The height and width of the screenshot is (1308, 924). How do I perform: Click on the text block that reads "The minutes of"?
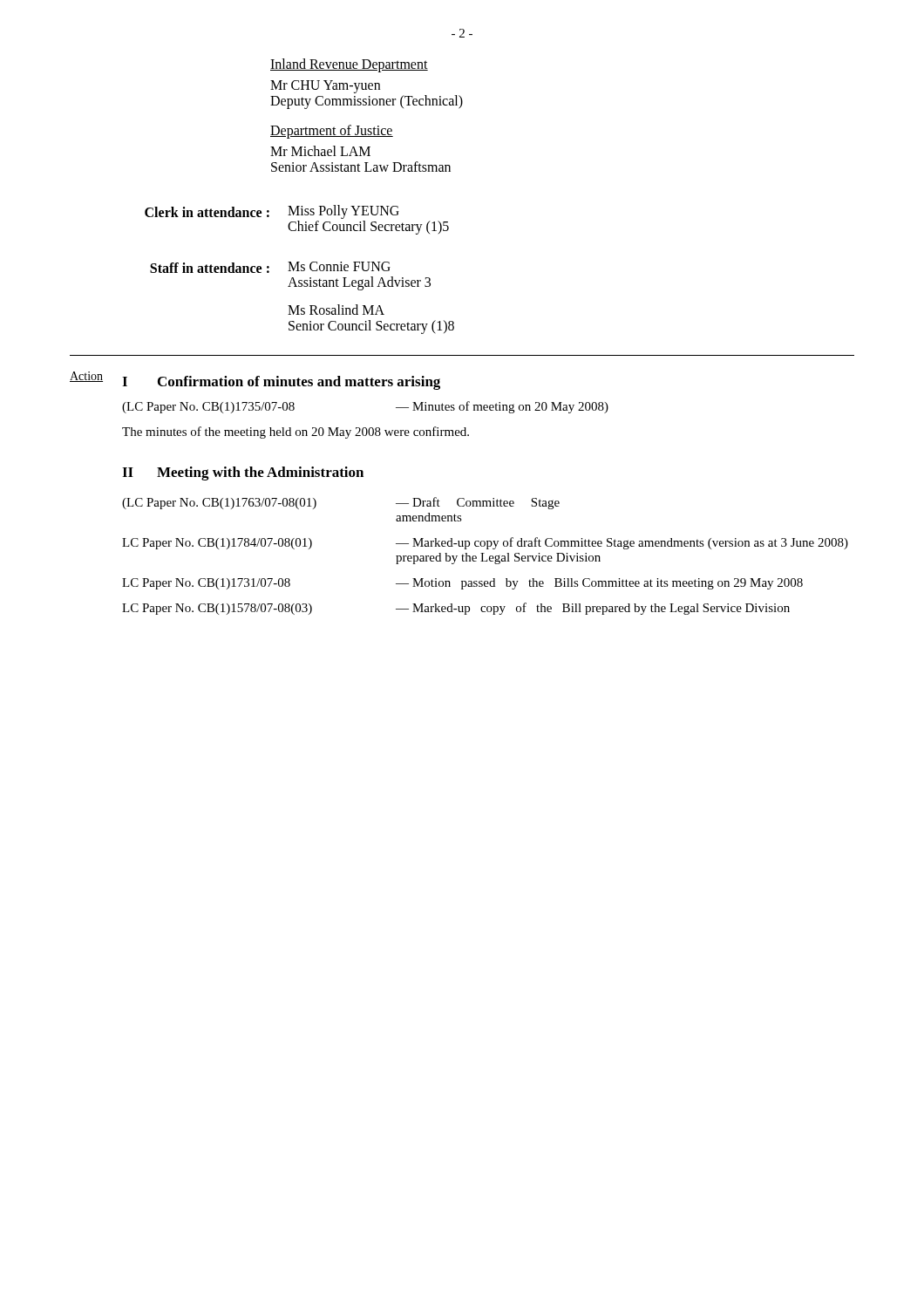tap(296, 432)
